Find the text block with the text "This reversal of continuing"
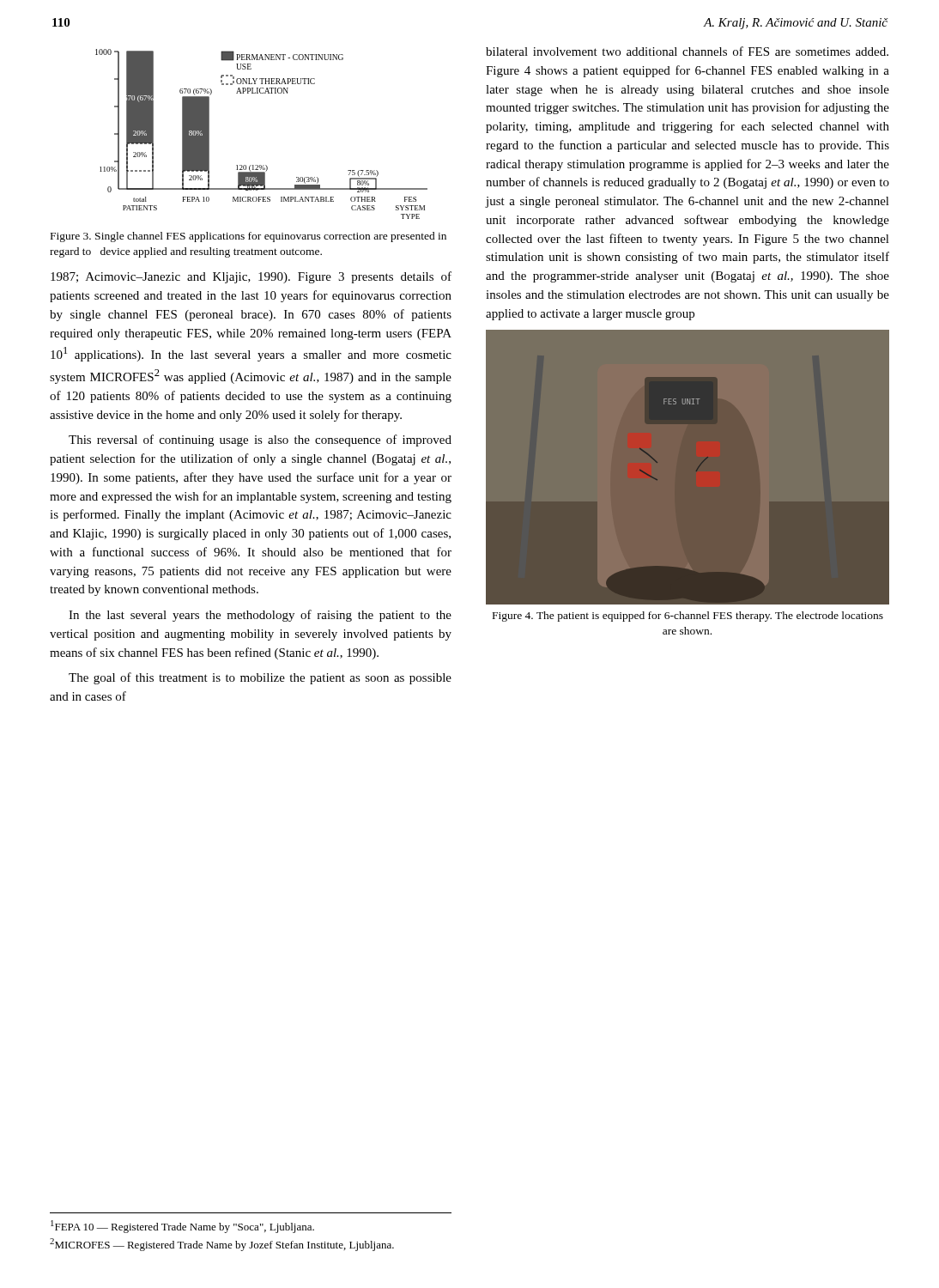 pos(251,516)
